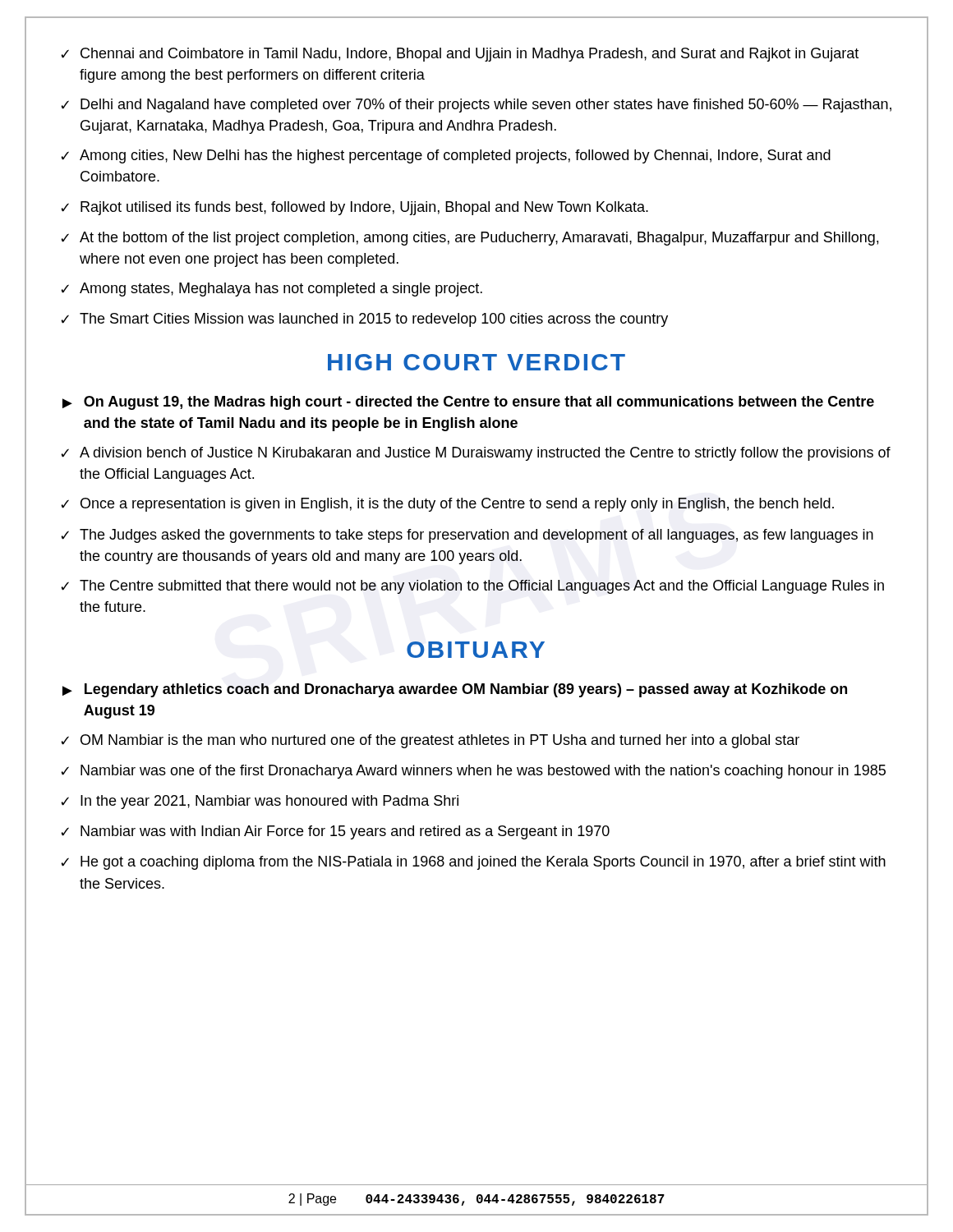Locate the list item that reads "✓ A division bench of Justice N"
Screen dimensions: 1232x953
click(476, 463)
